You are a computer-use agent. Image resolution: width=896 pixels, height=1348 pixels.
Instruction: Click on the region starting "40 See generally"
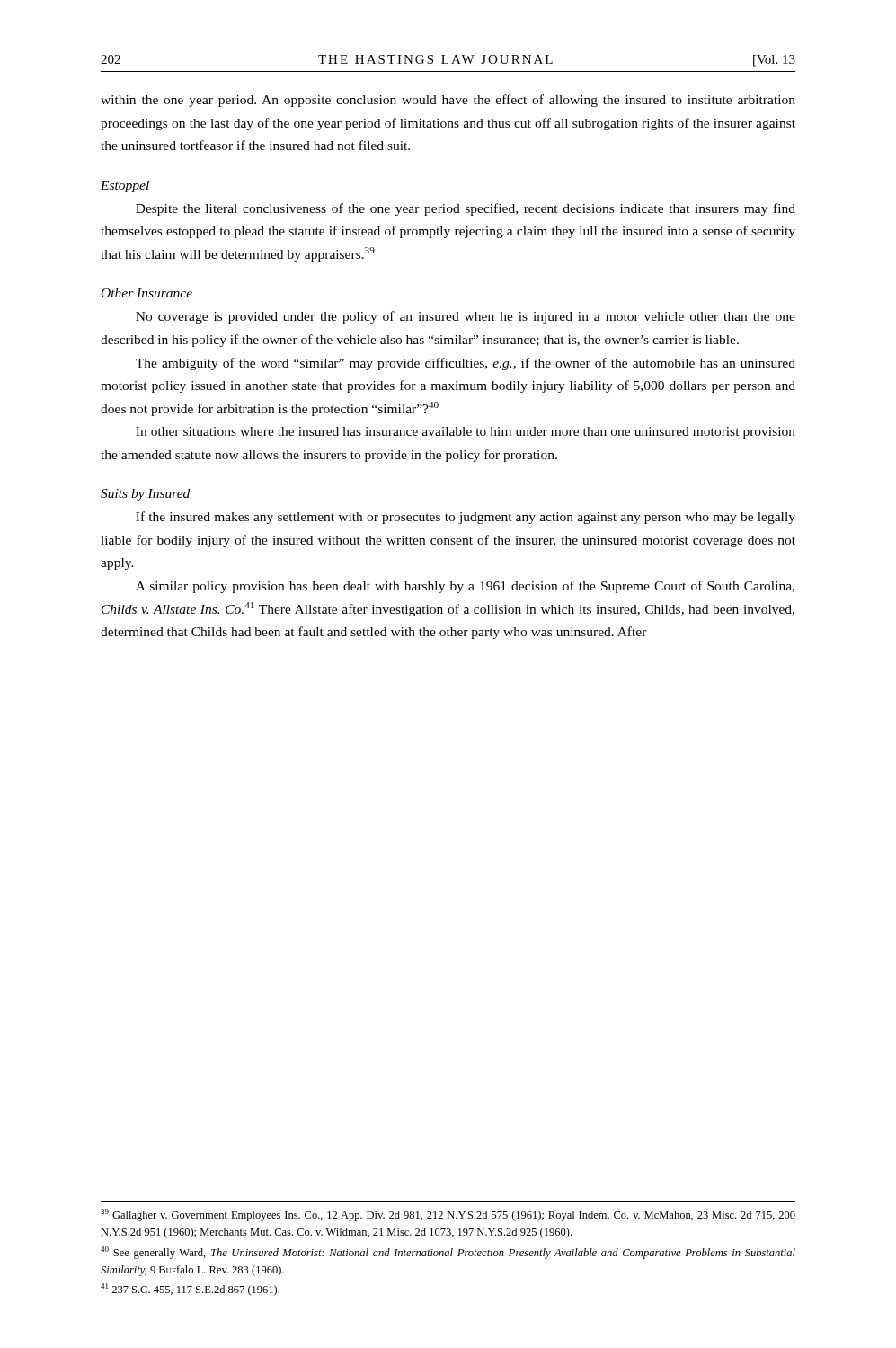pos(448,1260)
